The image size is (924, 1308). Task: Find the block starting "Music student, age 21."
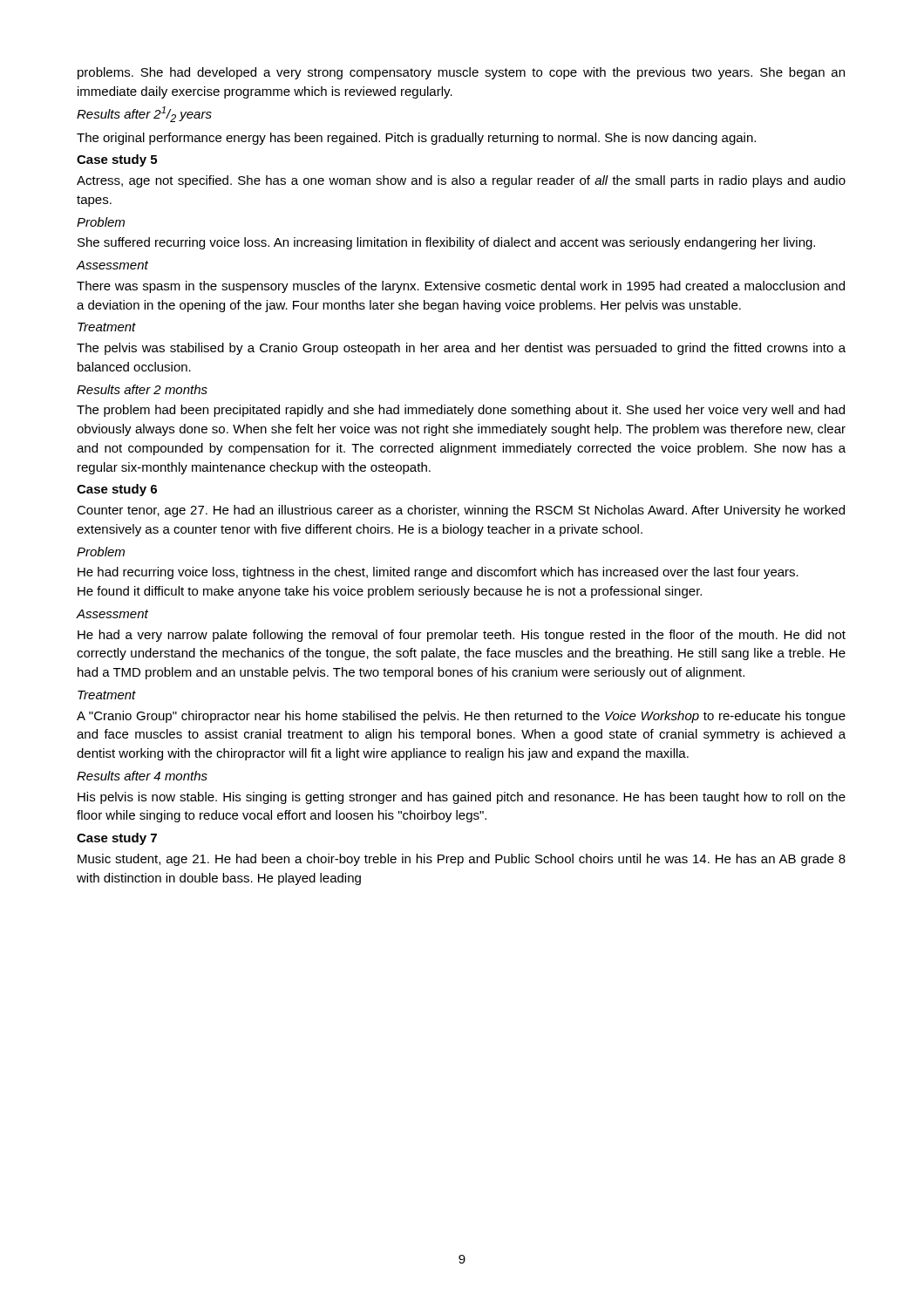click(x=461, y=868)
